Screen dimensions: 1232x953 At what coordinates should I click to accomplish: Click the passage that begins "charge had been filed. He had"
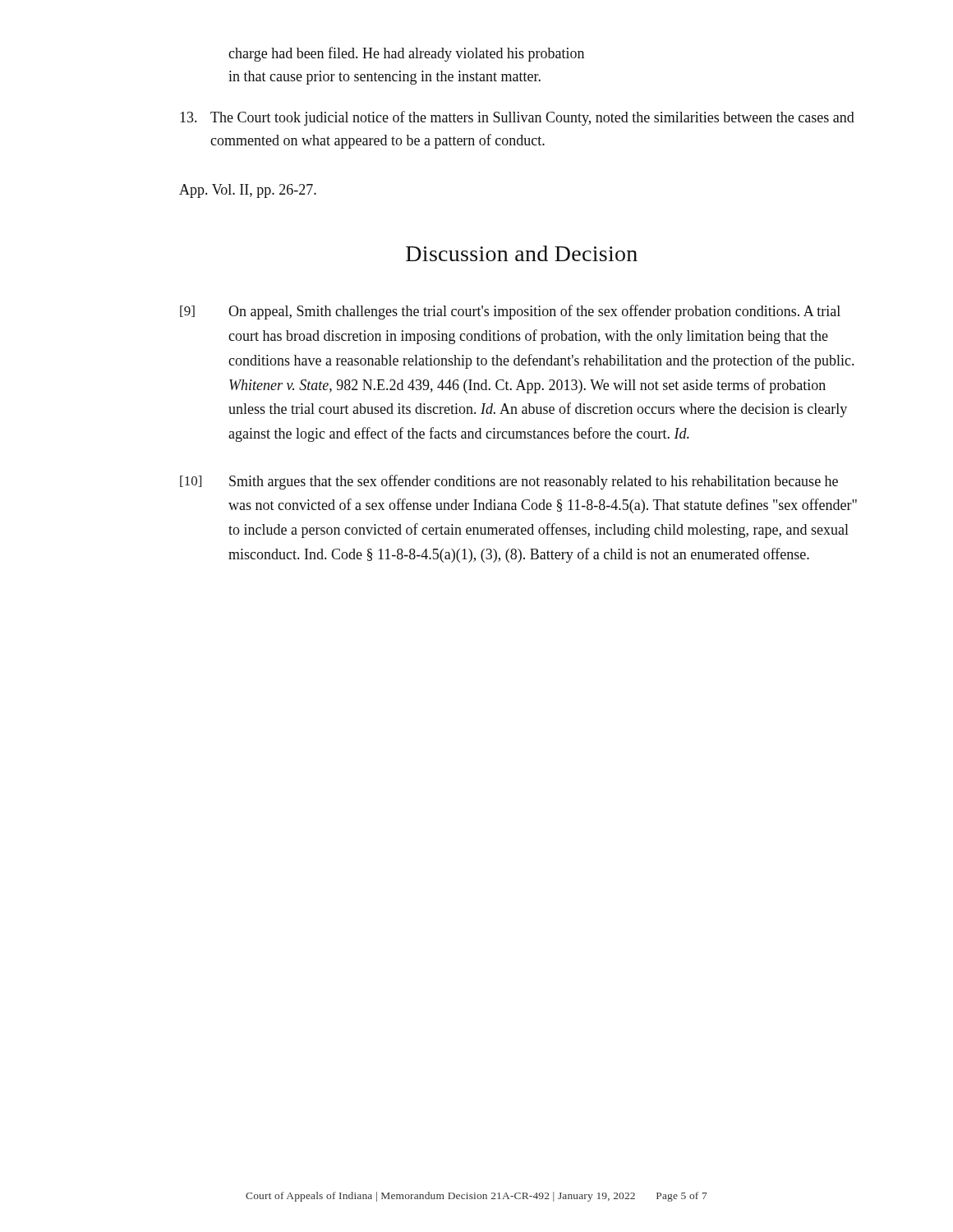click(407, 65)
